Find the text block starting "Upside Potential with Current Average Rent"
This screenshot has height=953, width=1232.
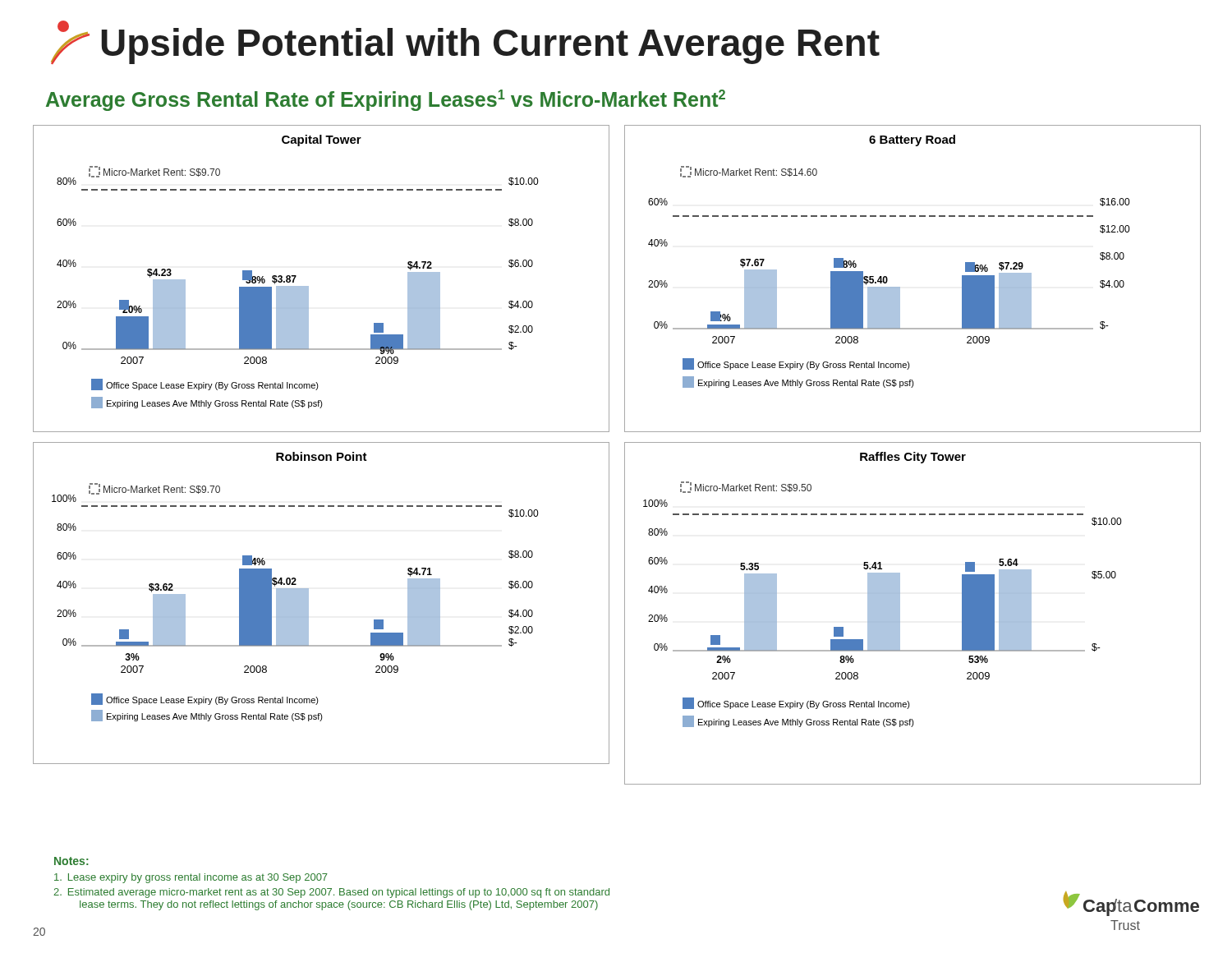(x=614, y=43)
